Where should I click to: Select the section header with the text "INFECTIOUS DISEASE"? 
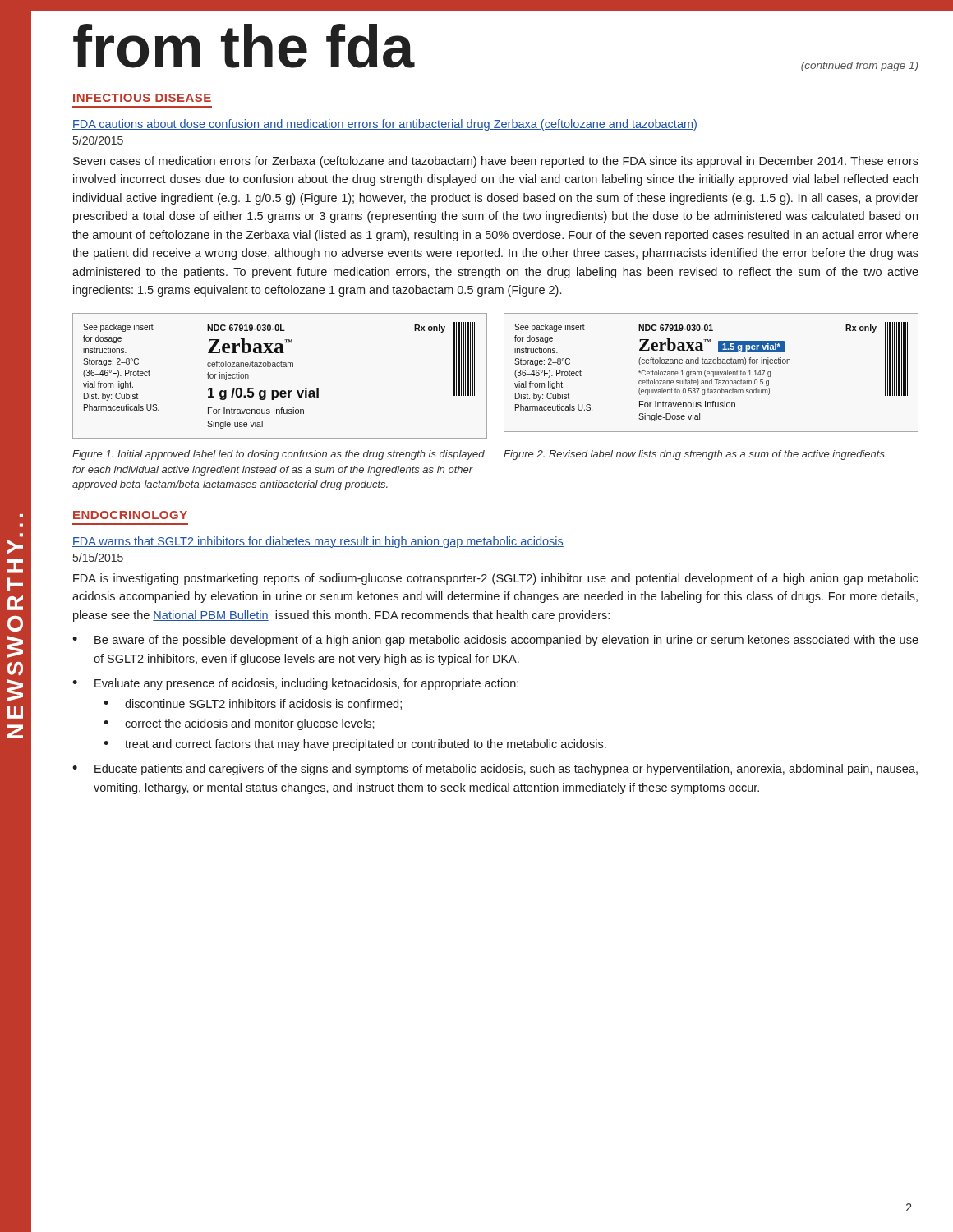pyautogui.click(x=142, y=97)
